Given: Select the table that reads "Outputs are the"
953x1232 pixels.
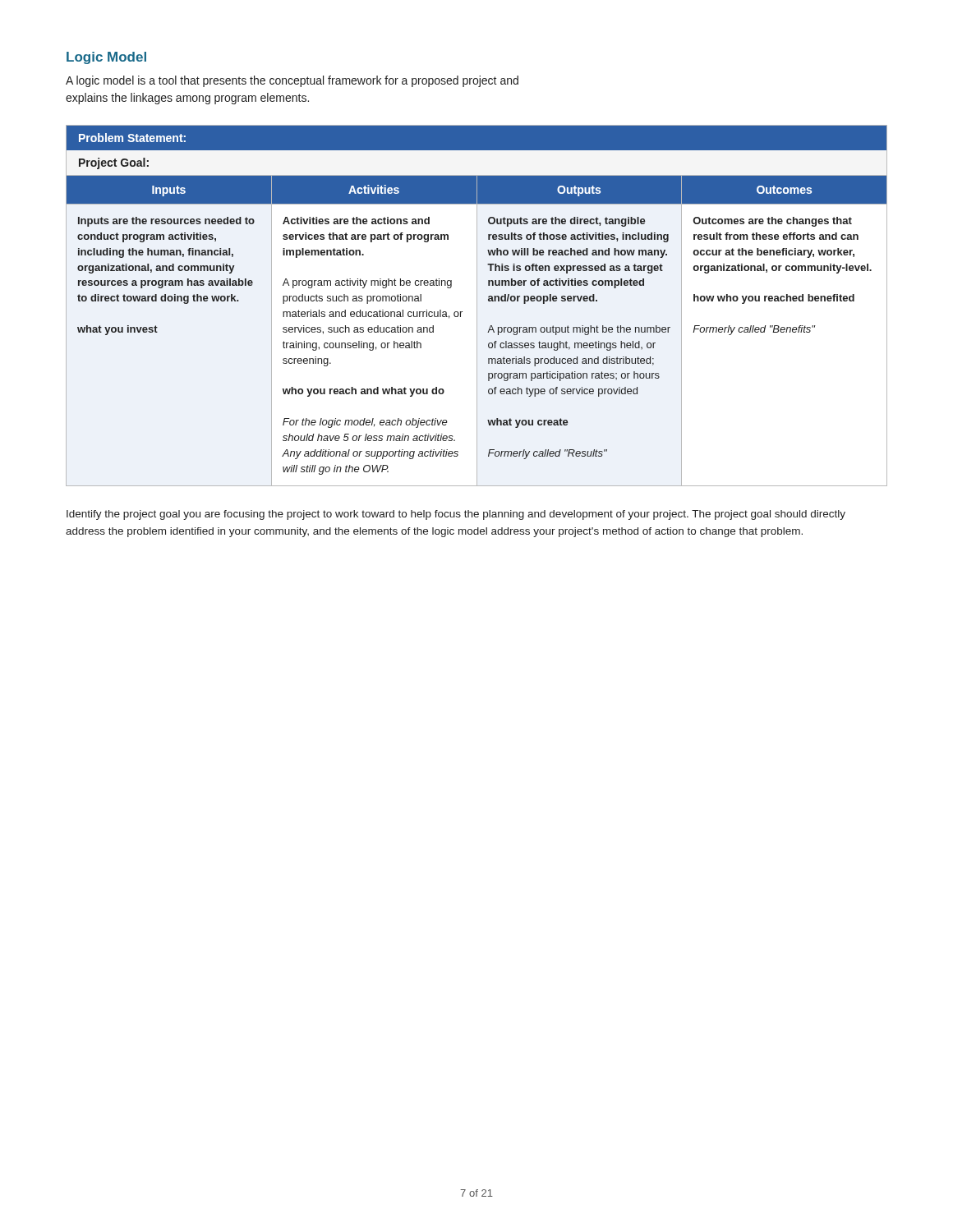Looking at the screenshot, I should (476, 306).
